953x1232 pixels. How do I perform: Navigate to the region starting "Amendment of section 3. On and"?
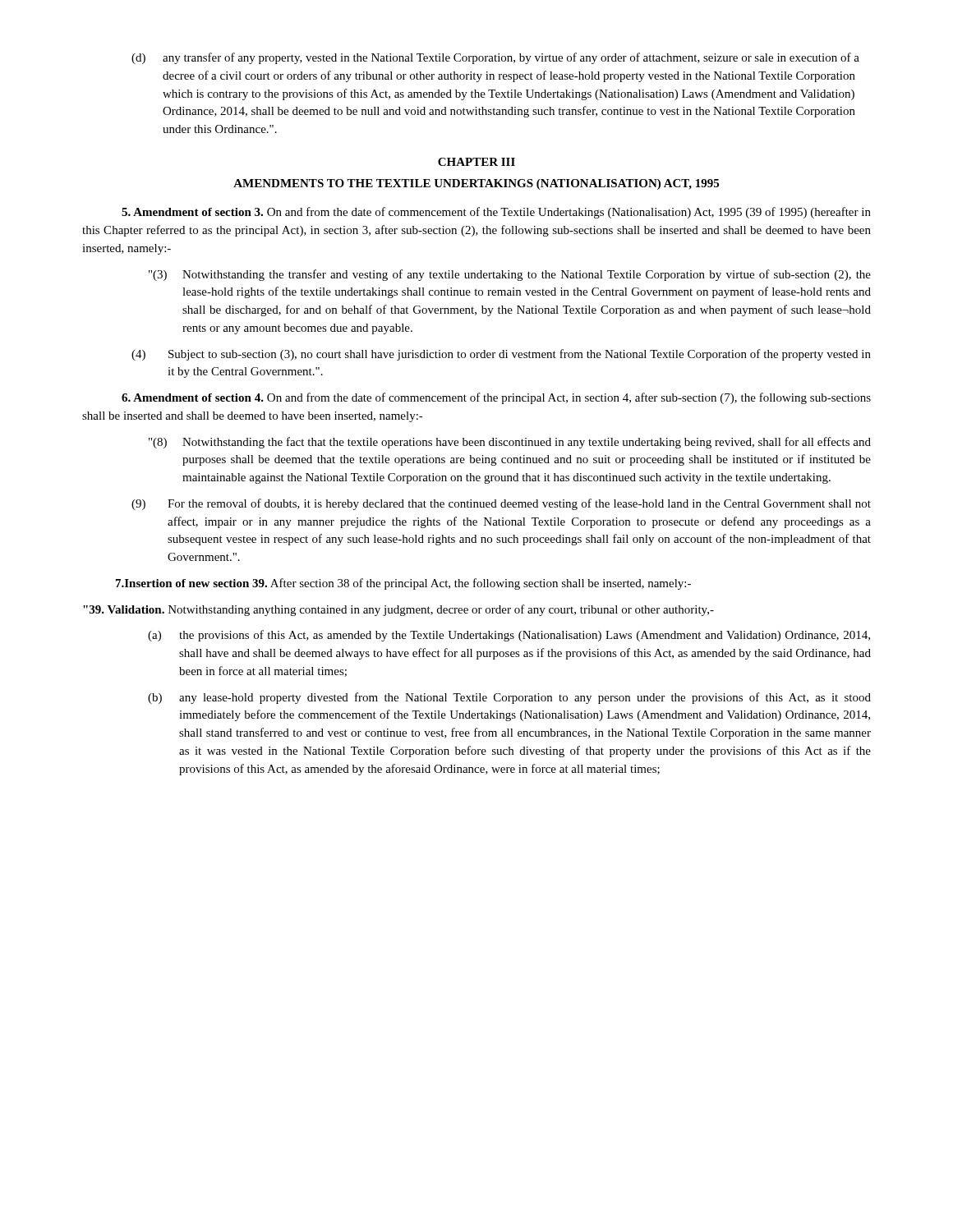pyautogui.click(x=476, y=230)
